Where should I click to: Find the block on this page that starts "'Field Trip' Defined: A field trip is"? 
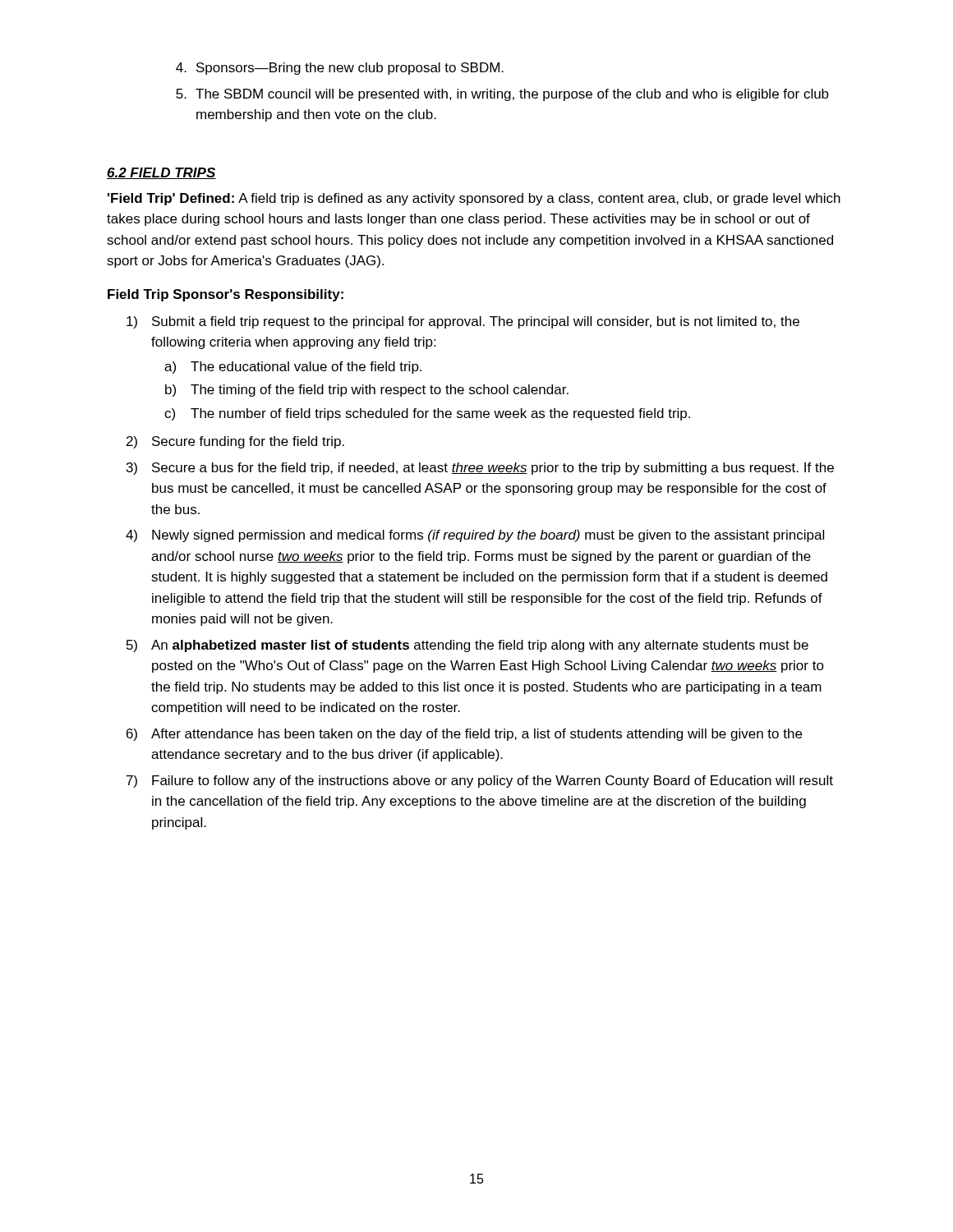click(474, 229)
